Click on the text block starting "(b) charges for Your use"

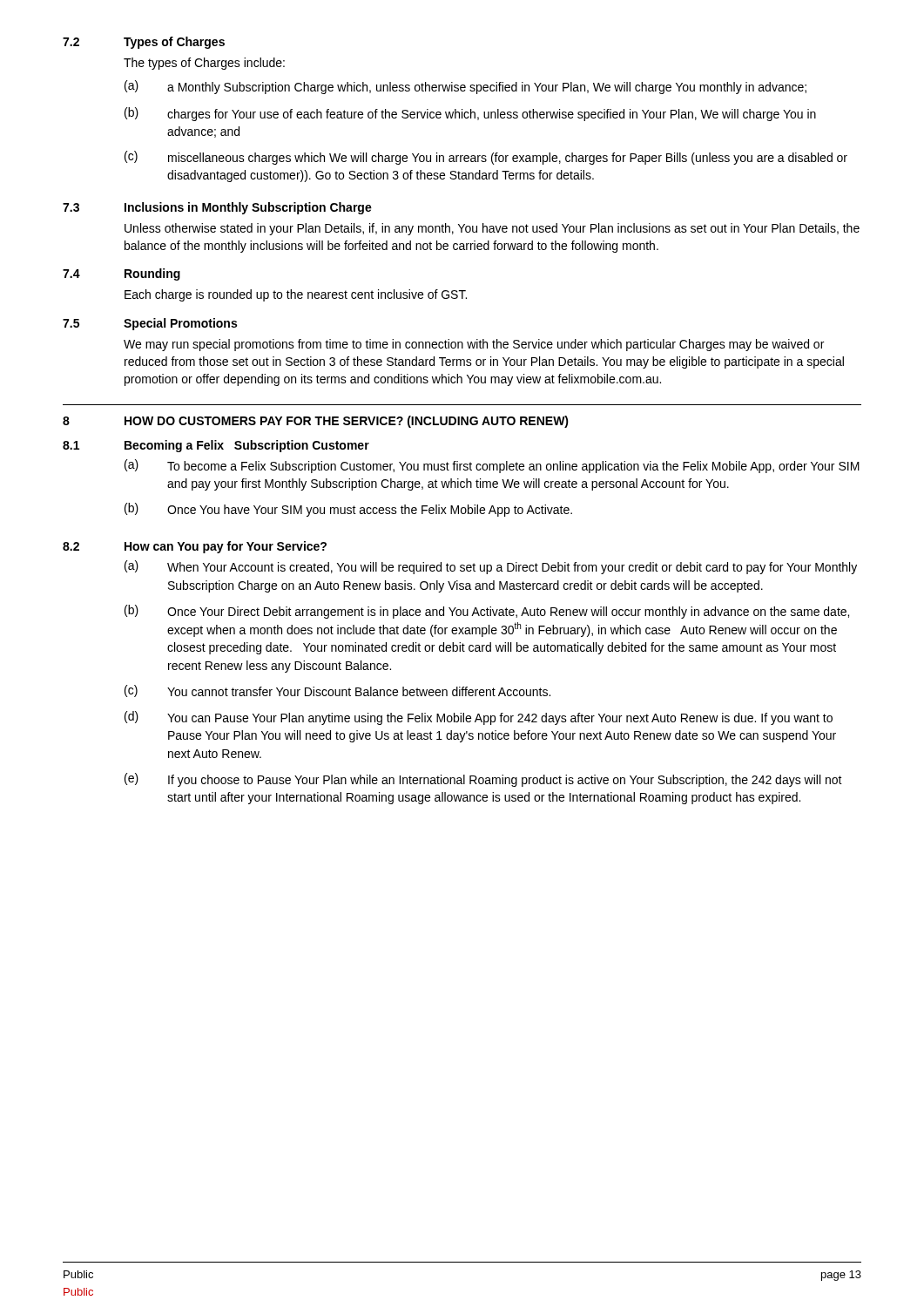(x=492, y=123)
